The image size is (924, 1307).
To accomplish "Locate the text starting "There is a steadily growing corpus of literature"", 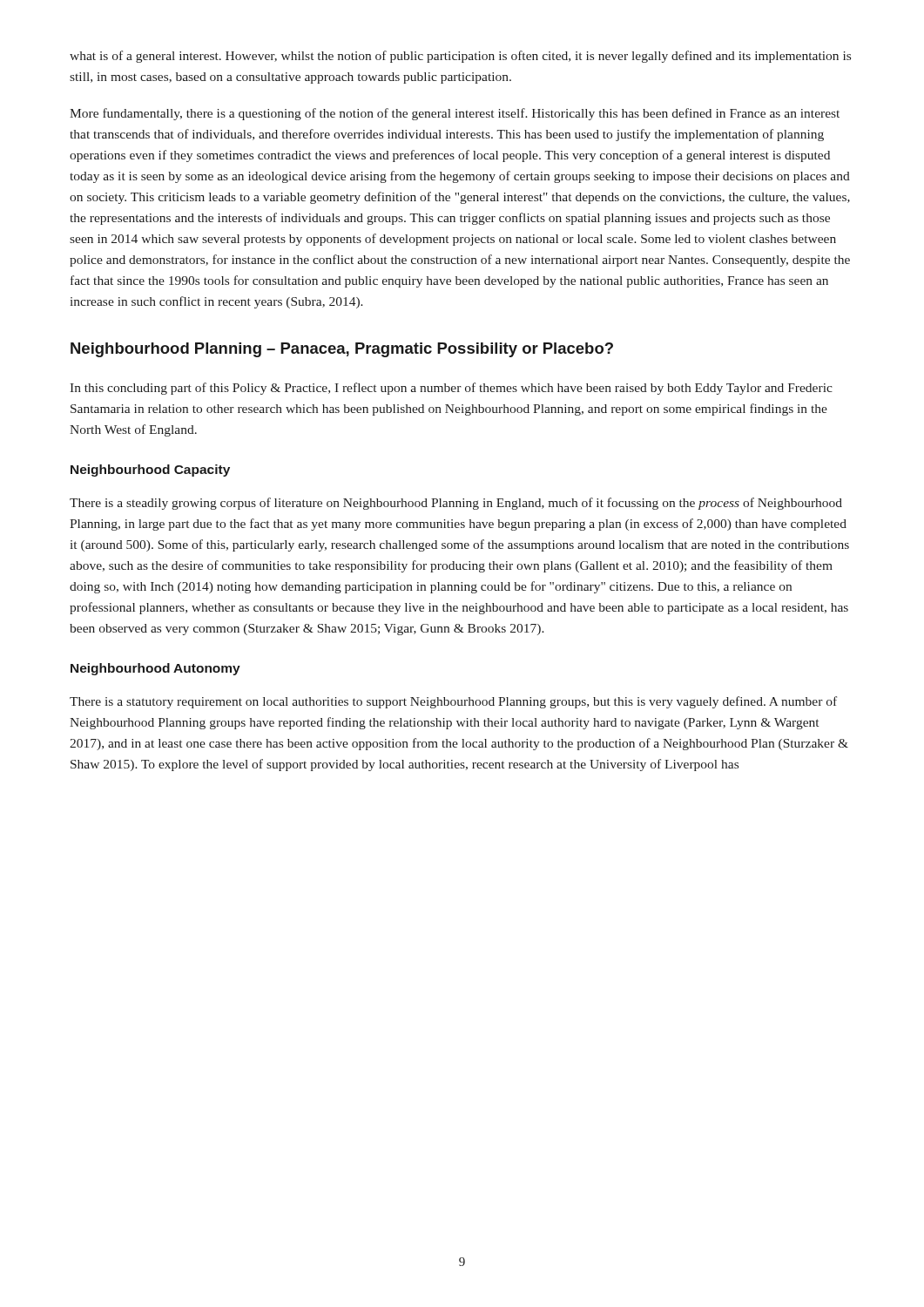I will coord(459,565).
